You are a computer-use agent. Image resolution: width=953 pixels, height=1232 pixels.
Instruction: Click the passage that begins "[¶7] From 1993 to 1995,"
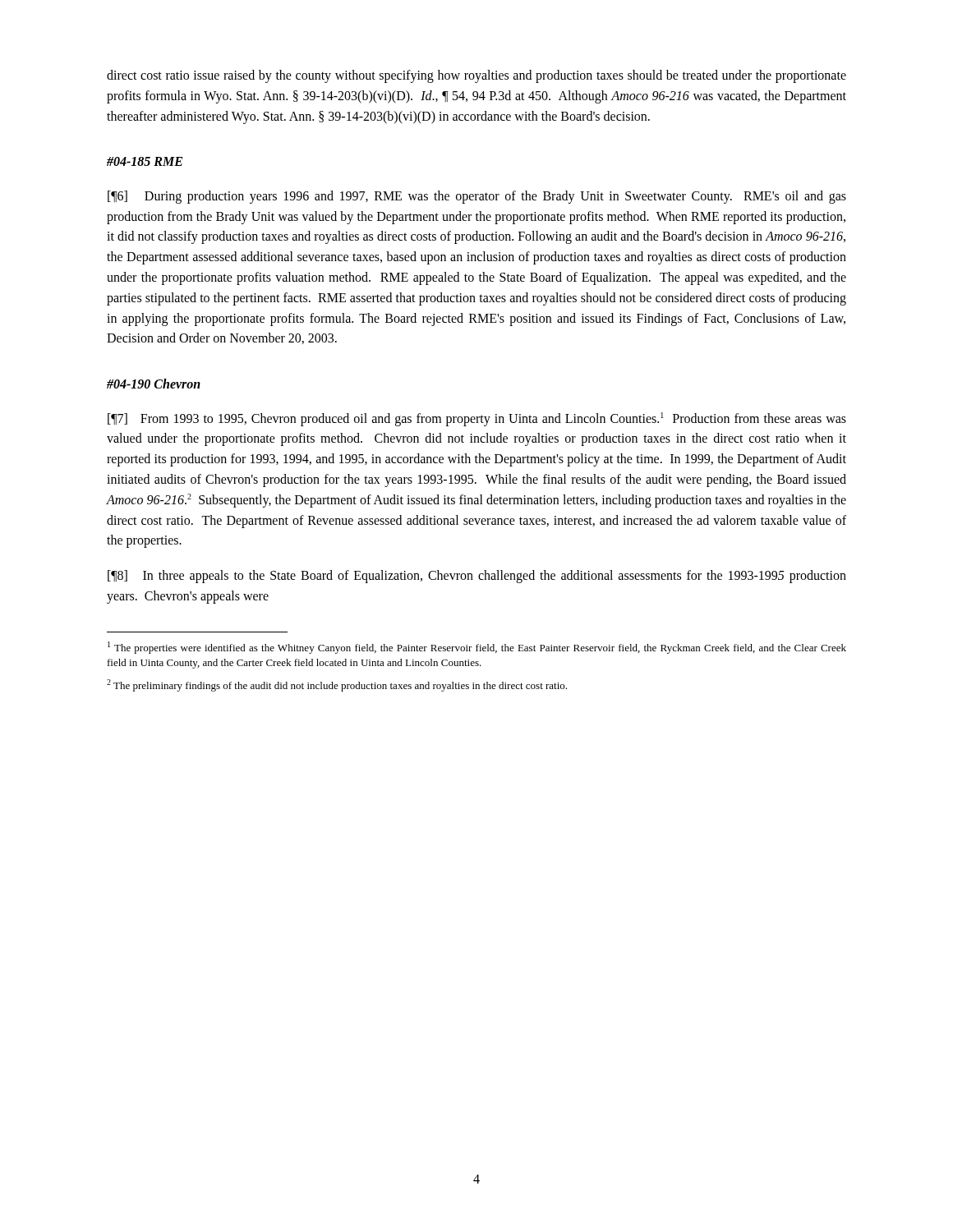pos(476,479)
